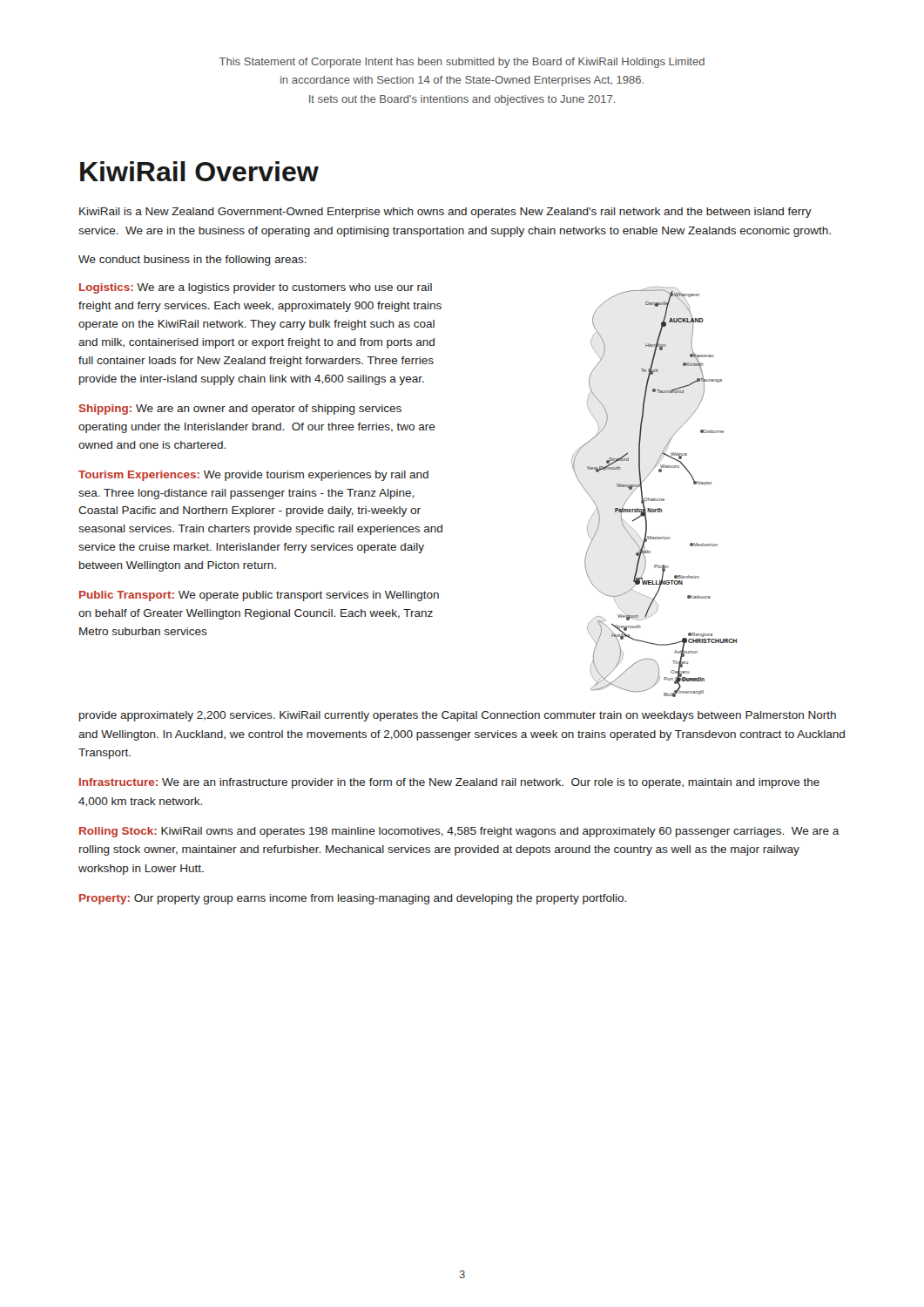Click on the title with the text "KiwiRail Overview"

tap(198, 172)
